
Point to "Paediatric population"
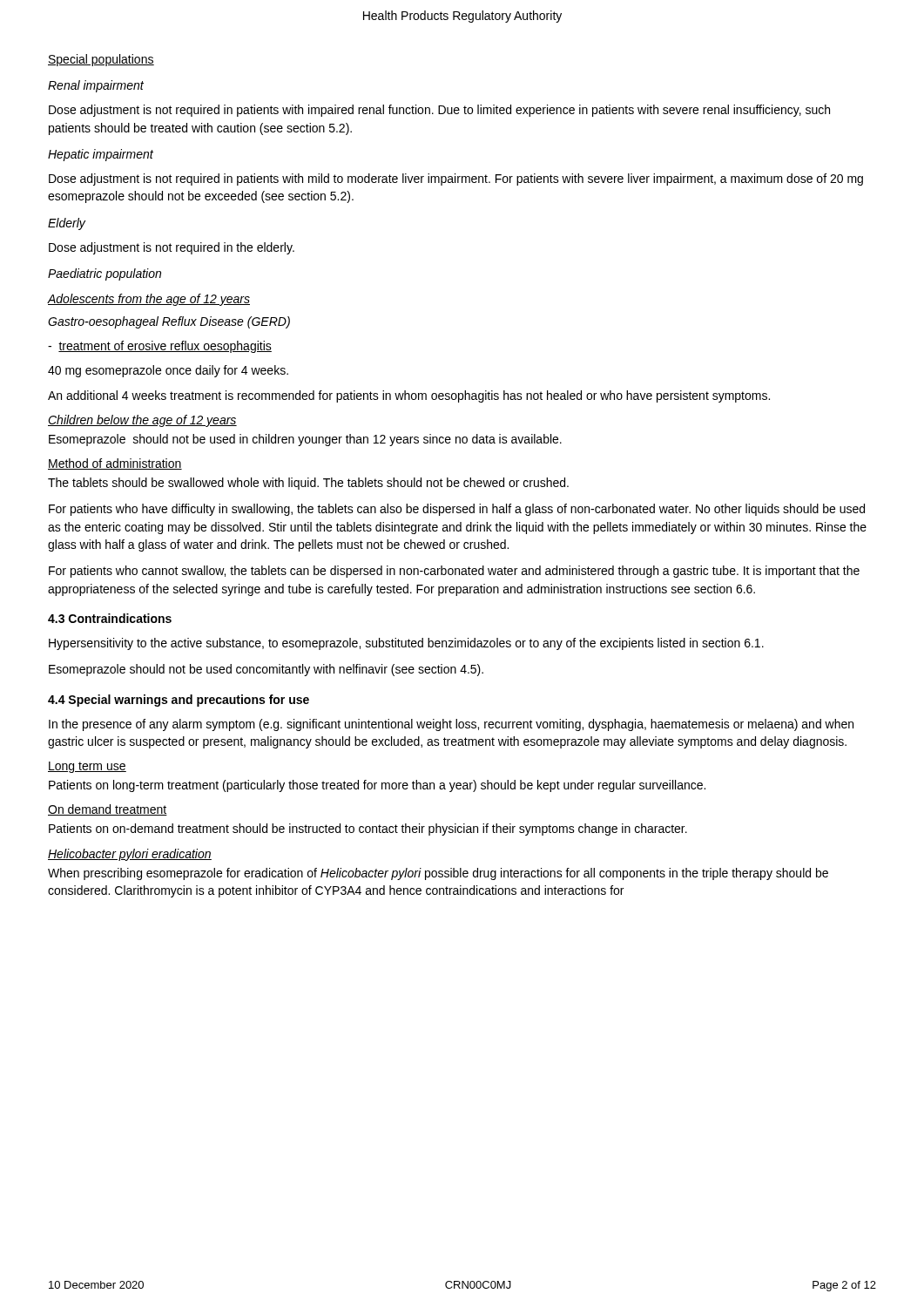pyautogui.click(x=105, y=274)
